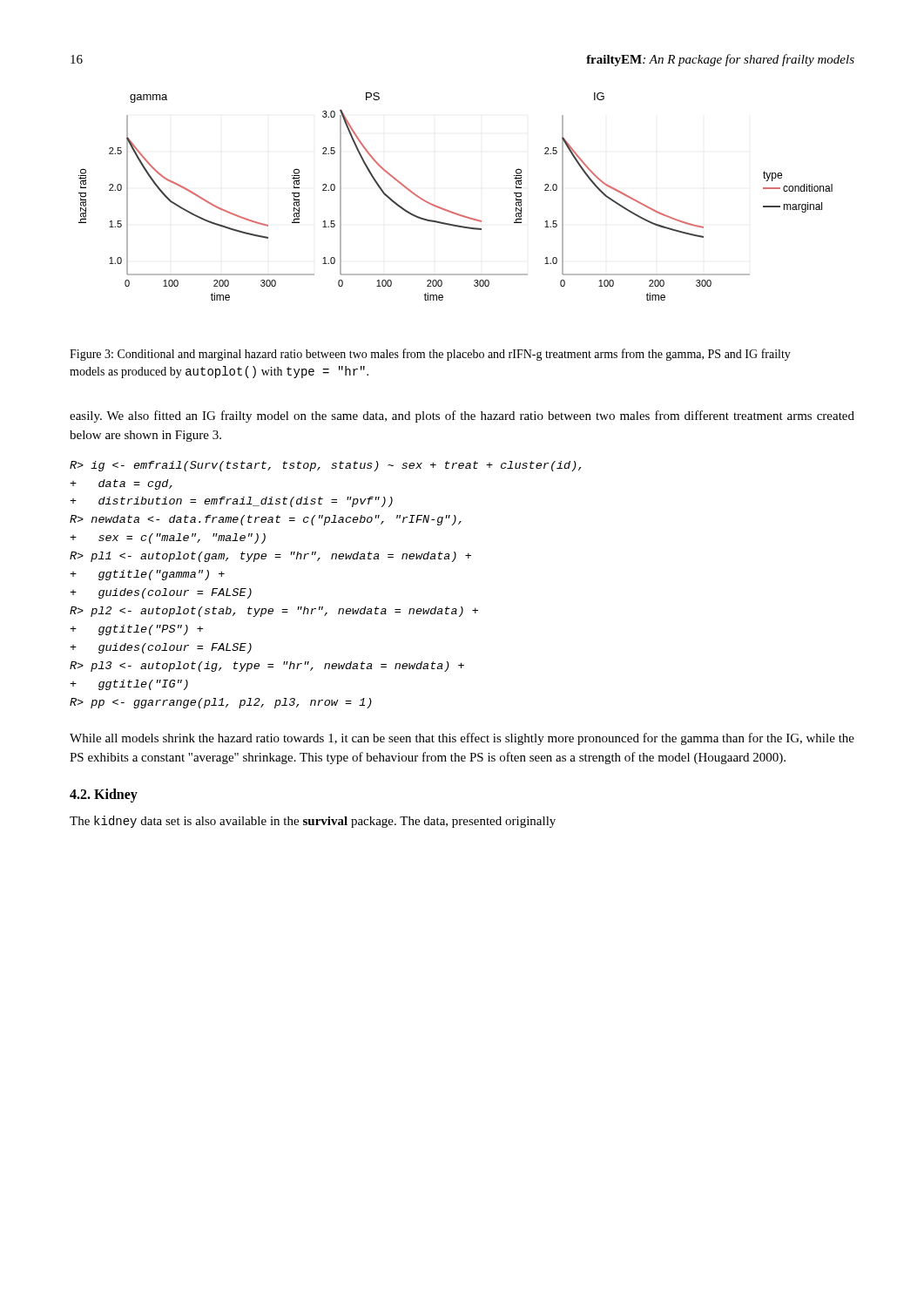Locate the text block starting "Figure 3: Conditional"
This screenshot has width=924, height=1307.
(430, 363)
